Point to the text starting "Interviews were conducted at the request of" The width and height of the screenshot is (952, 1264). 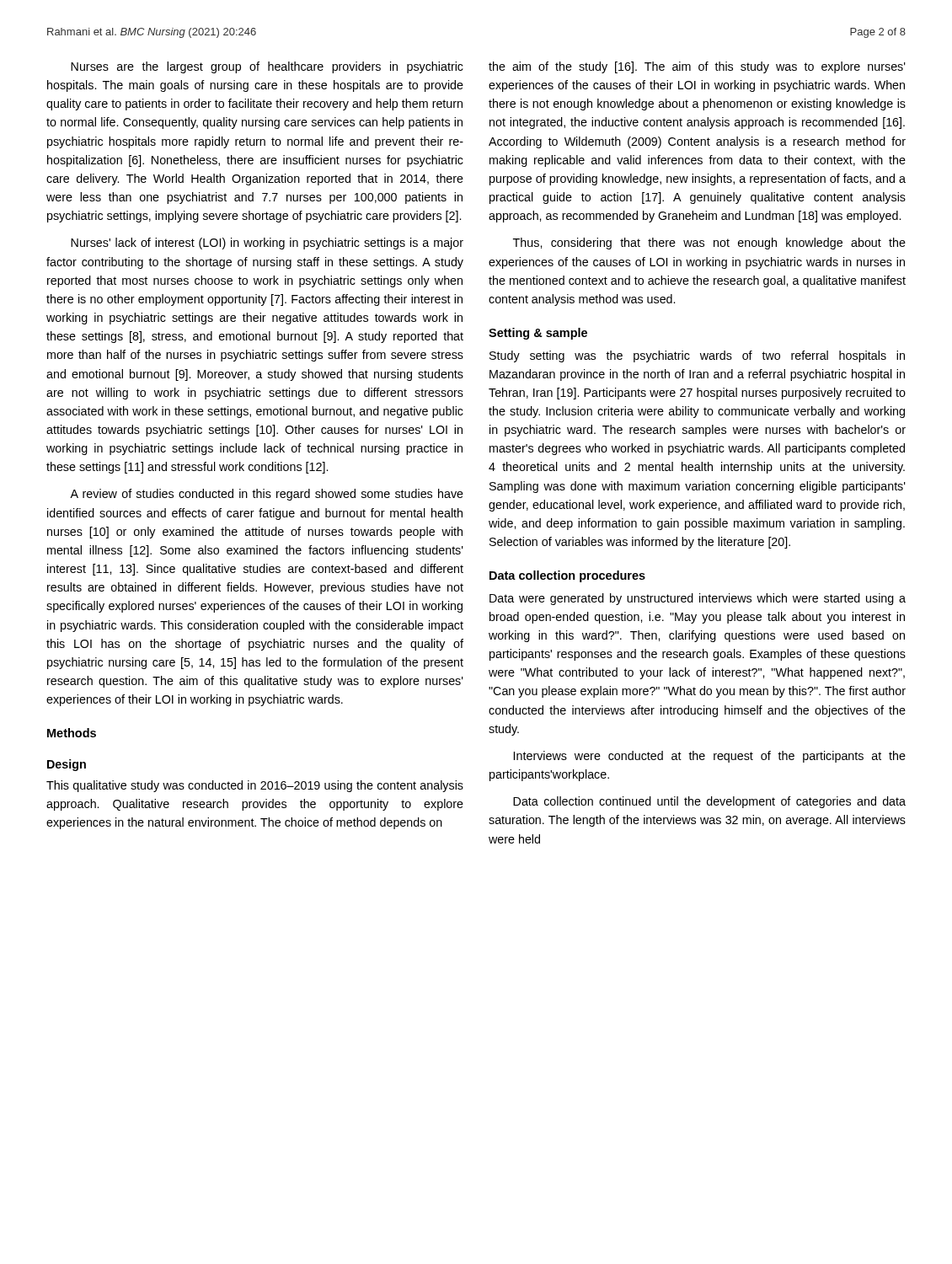pos(697,765)
